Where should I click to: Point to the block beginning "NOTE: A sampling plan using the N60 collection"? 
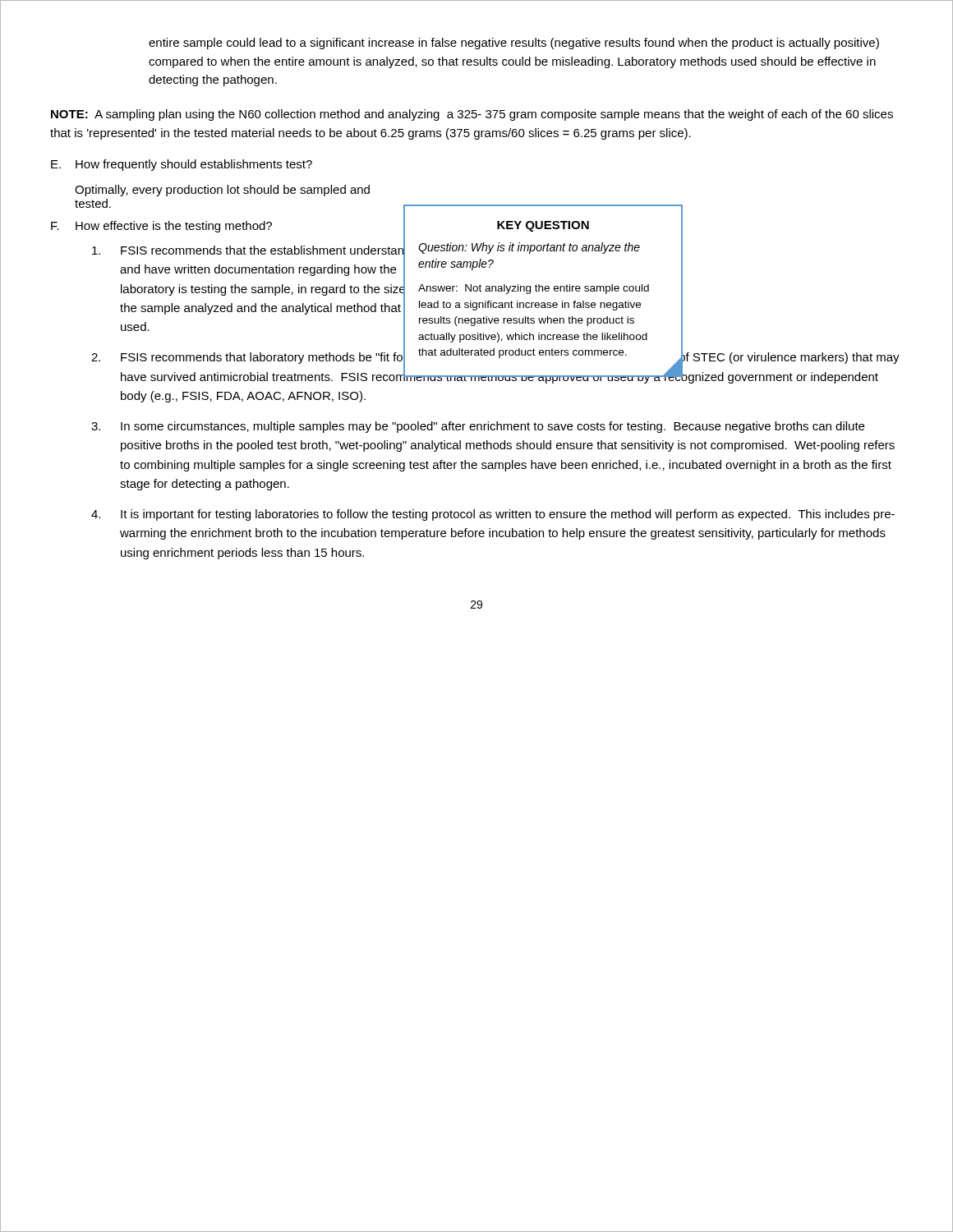[472, 123]
